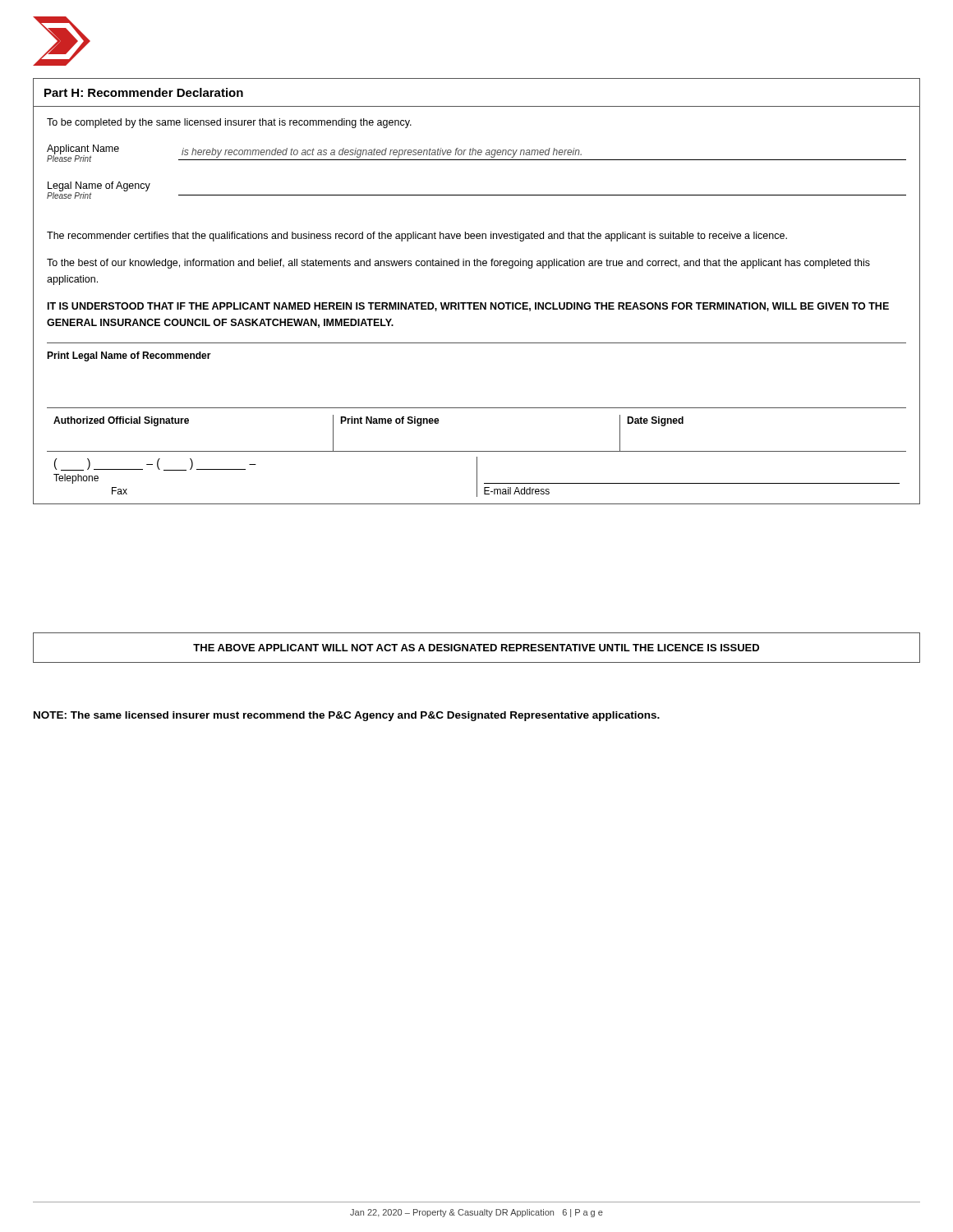Click on the text block with the text "( ) – ("
This screenshot has height=1232, width=953.
click(x=476, y=477)
